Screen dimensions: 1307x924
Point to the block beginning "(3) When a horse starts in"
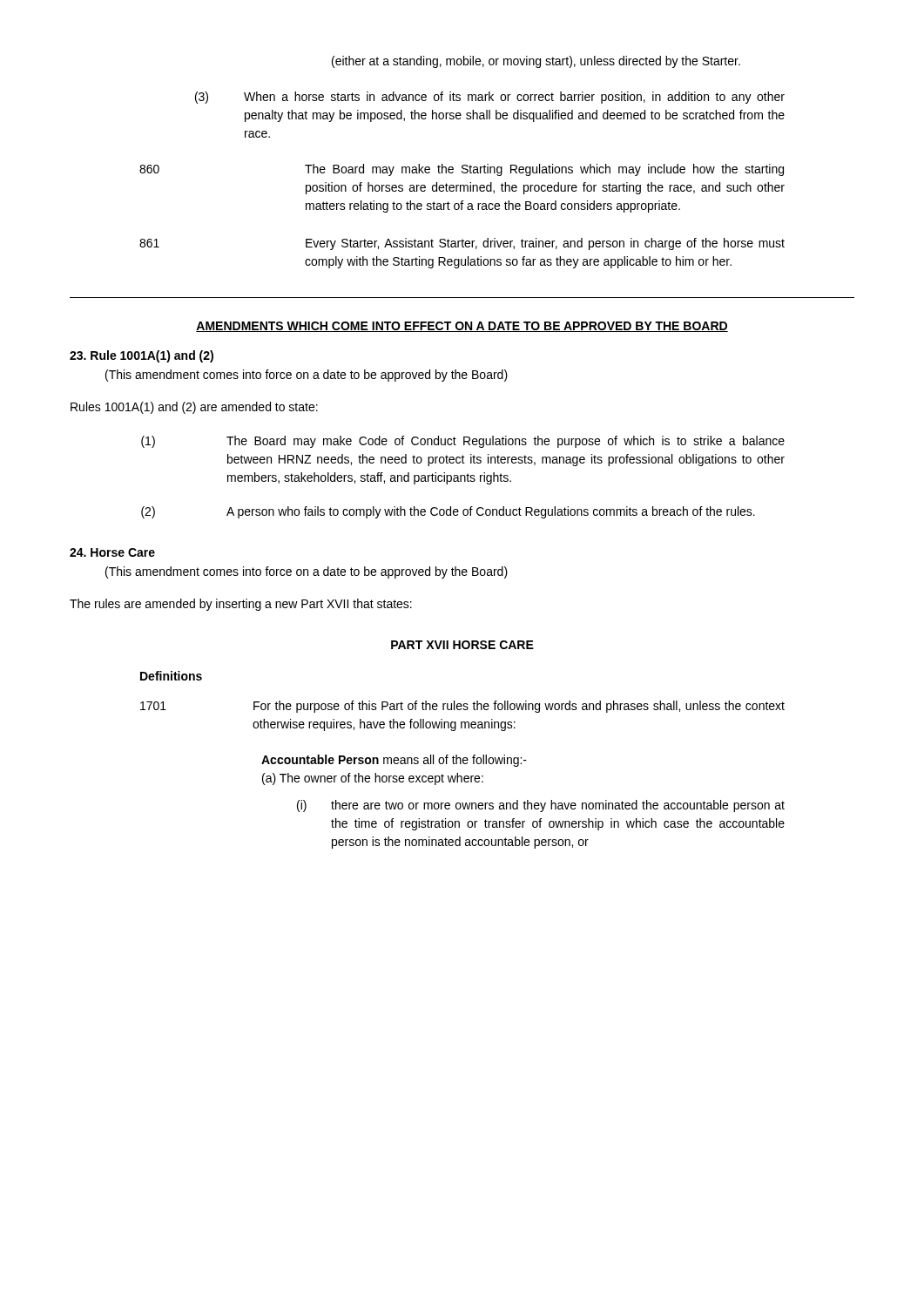427,115
